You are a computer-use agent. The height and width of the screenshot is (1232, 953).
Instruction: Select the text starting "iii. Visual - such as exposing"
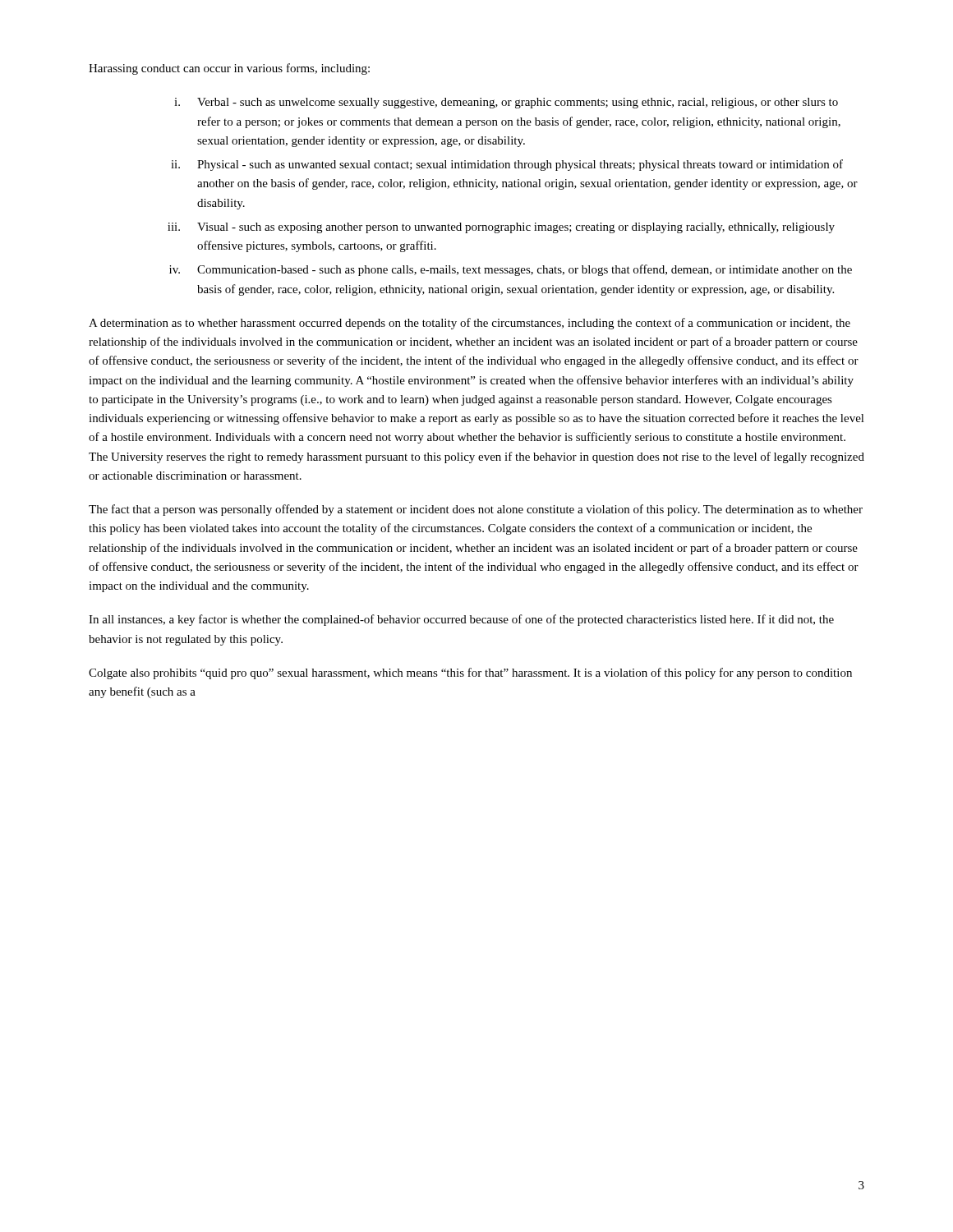click(501, 237)
